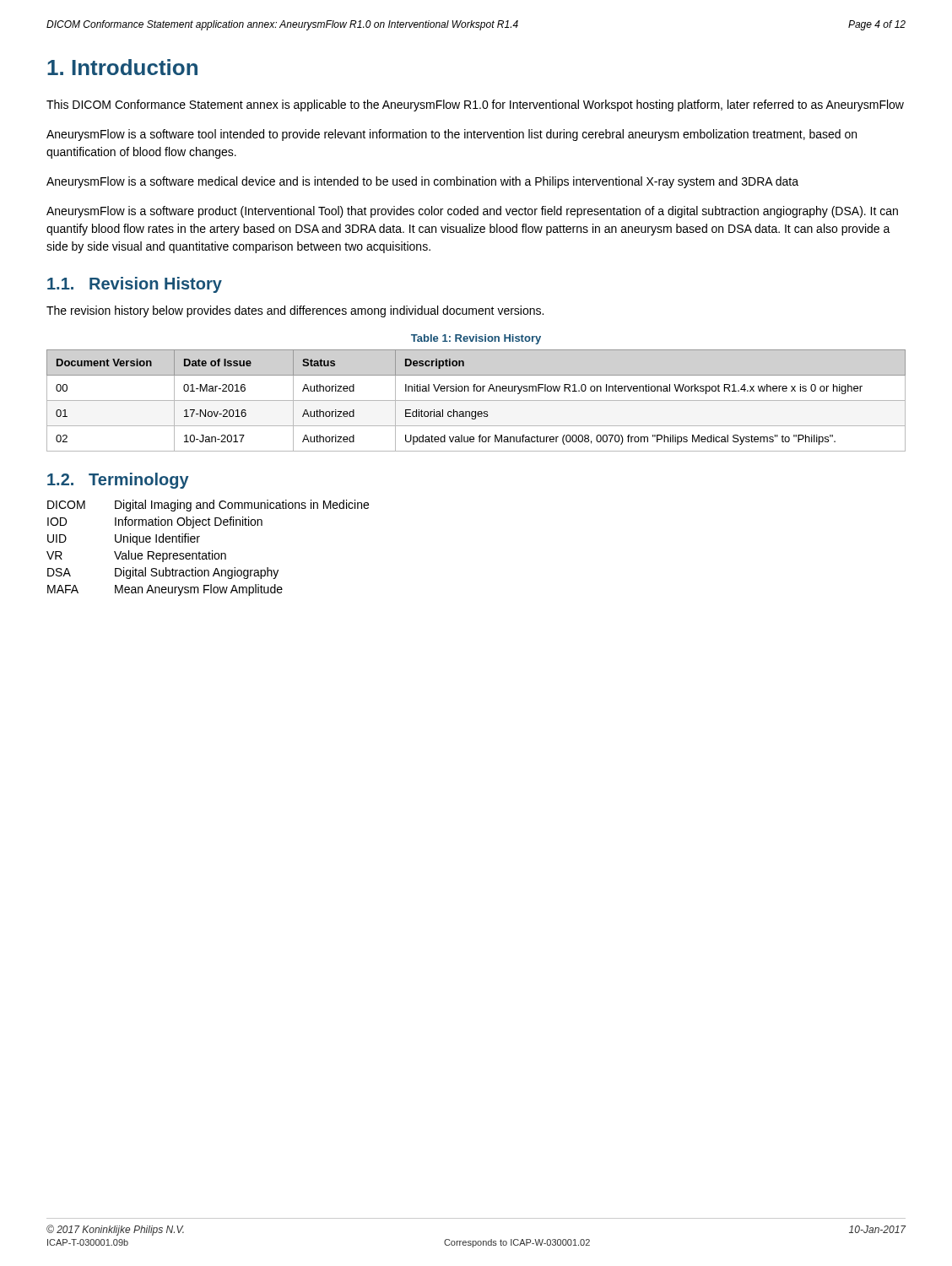Locate the passage starting "AneurysmFlow is a software tool"
The height and width of the screenshot is (1266, 952).
[452, 143]
